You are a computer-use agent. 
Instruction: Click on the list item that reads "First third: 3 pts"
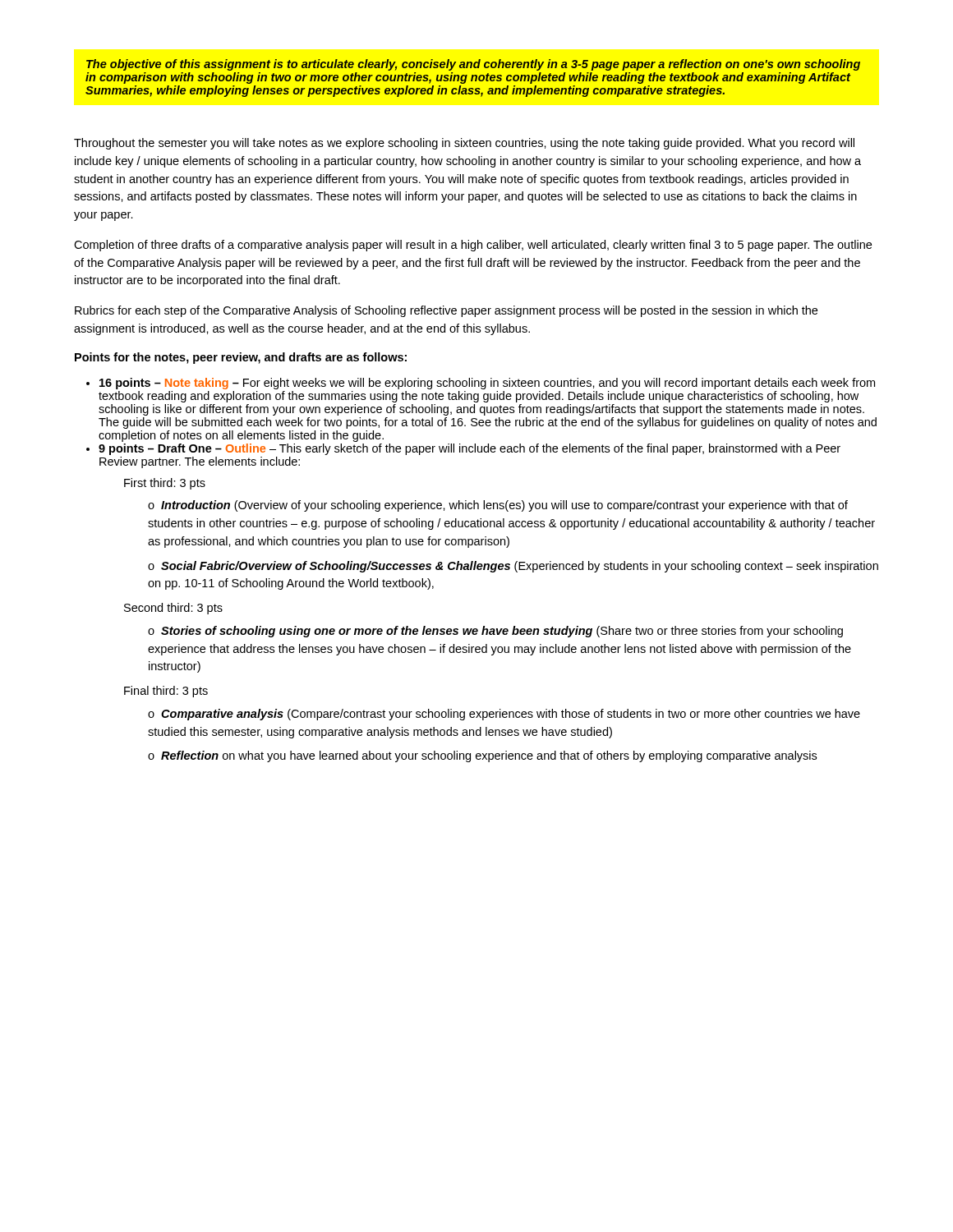click(x=164, y=483)
